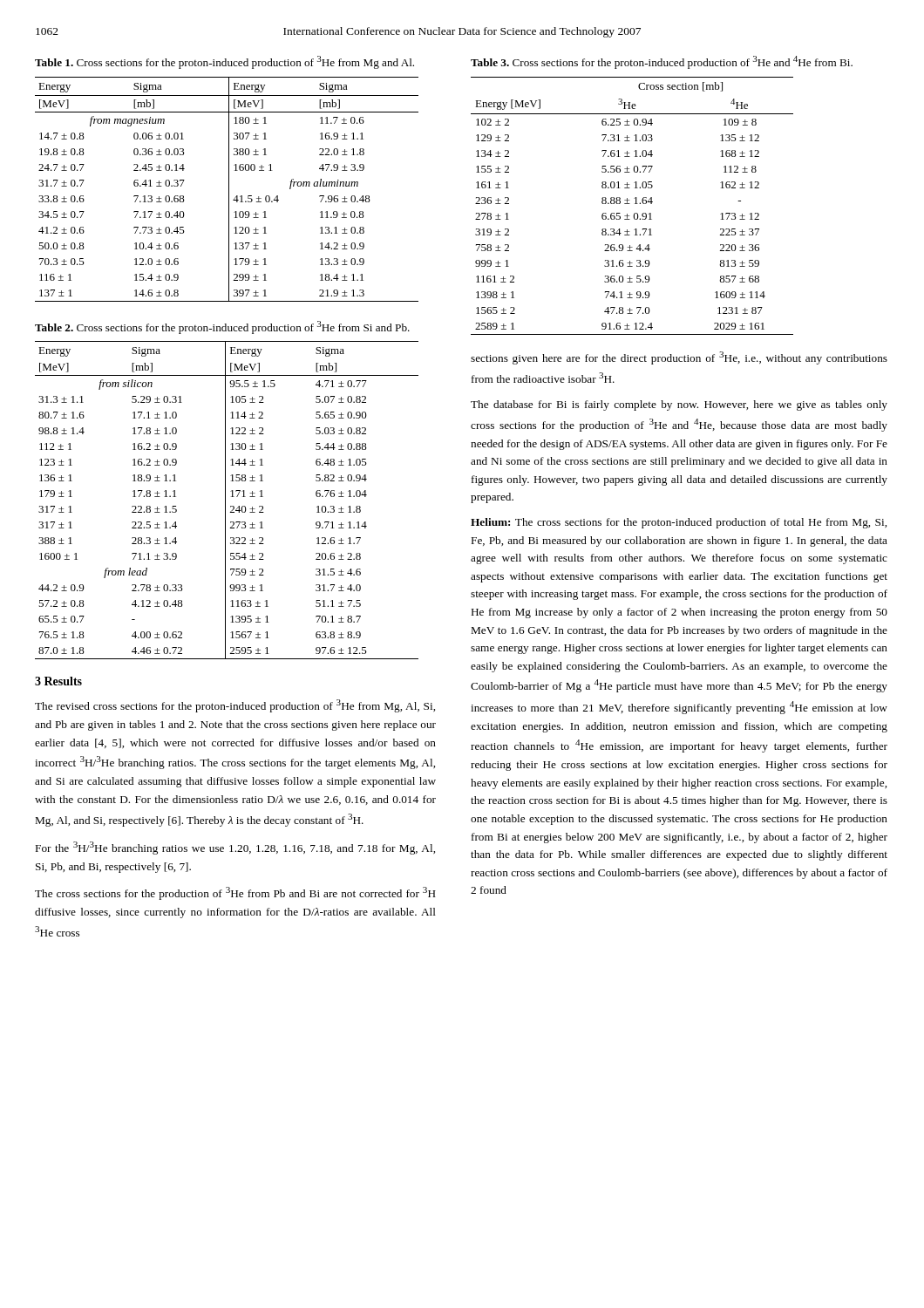
Task: Locate the table with the text "7.17 ± 0.40"
Action: pyautogui.click(x=227, y=189)
